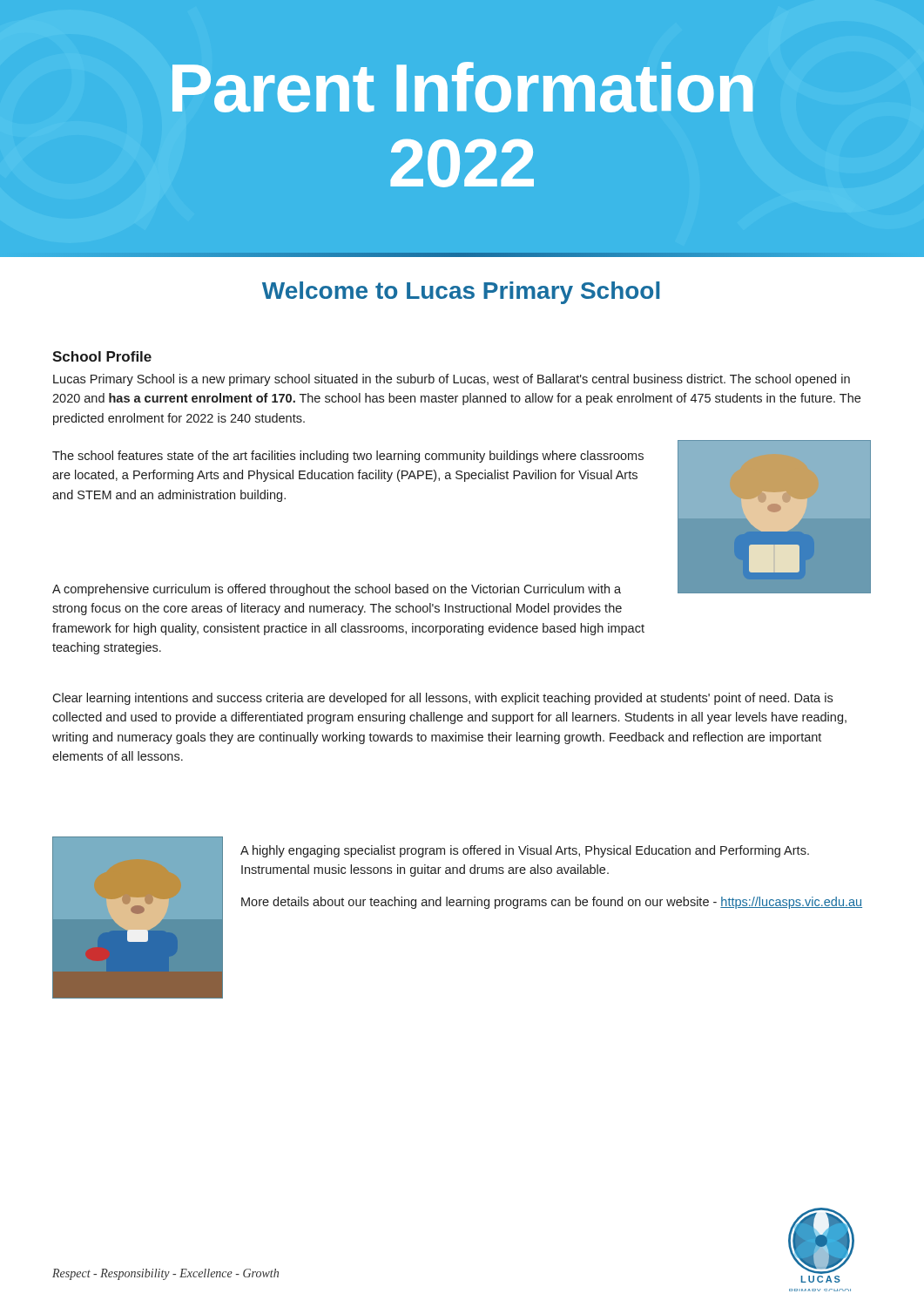Locate the title that says "Parent Information 2022"
The width and height of the screenshot is (924, 1307).
(462, 126)
